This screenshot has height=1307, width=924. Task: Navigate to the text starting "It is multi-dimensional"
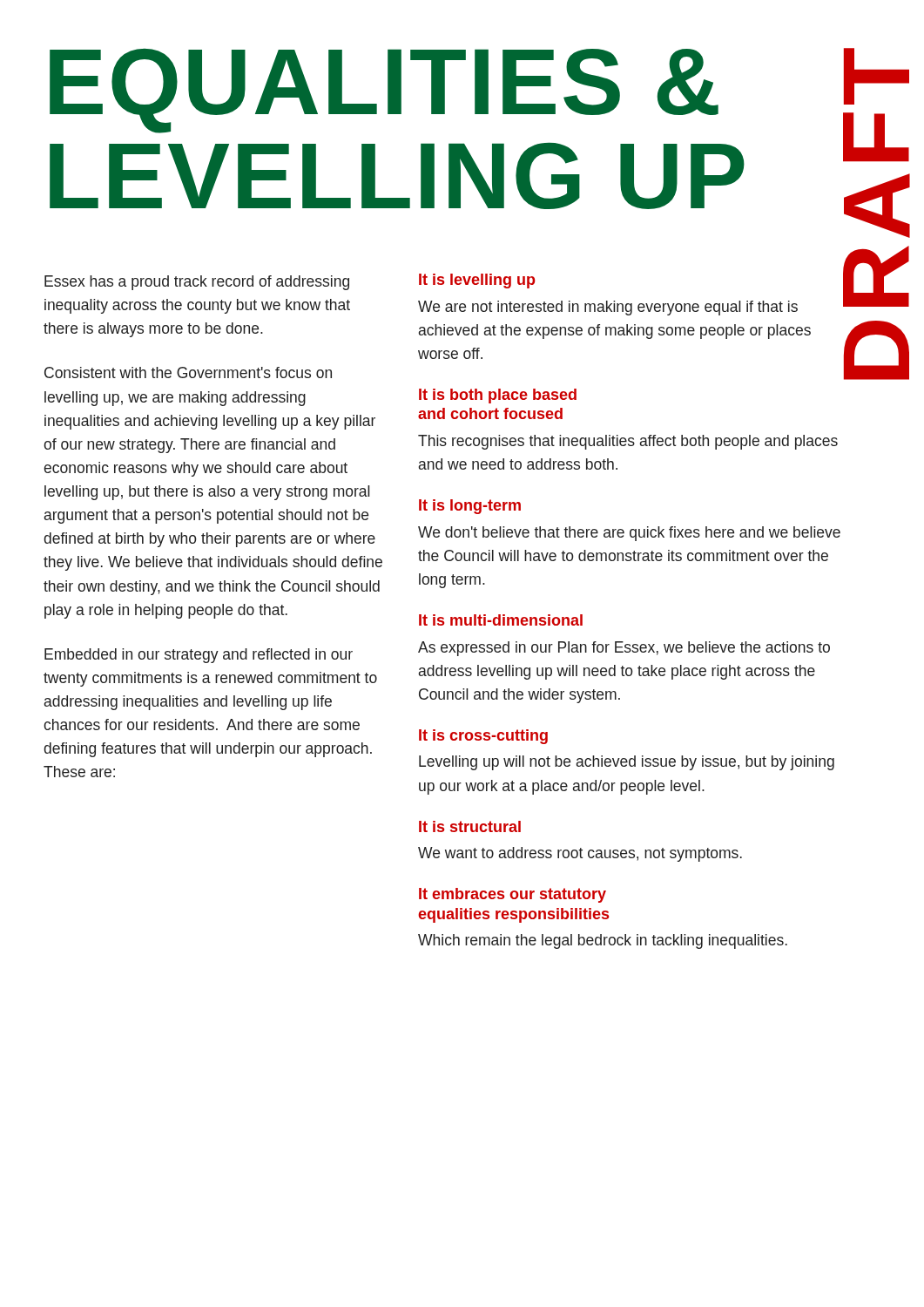coord(501,620)
